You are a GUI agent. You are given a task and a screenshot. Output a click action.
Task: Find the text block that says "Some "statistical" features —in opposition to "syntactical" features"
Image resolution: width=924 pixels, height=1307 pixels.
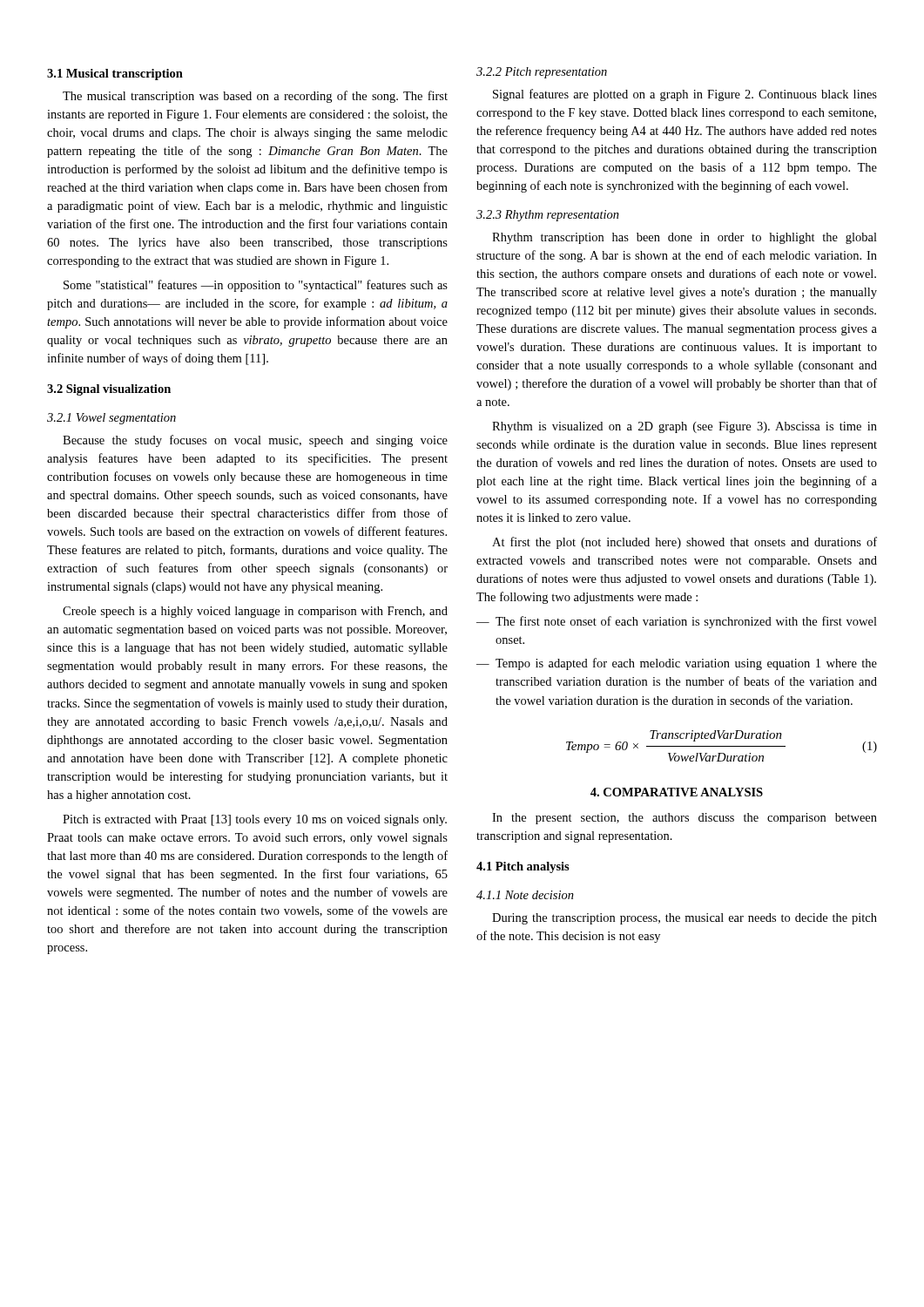click(x=247, y=322)
